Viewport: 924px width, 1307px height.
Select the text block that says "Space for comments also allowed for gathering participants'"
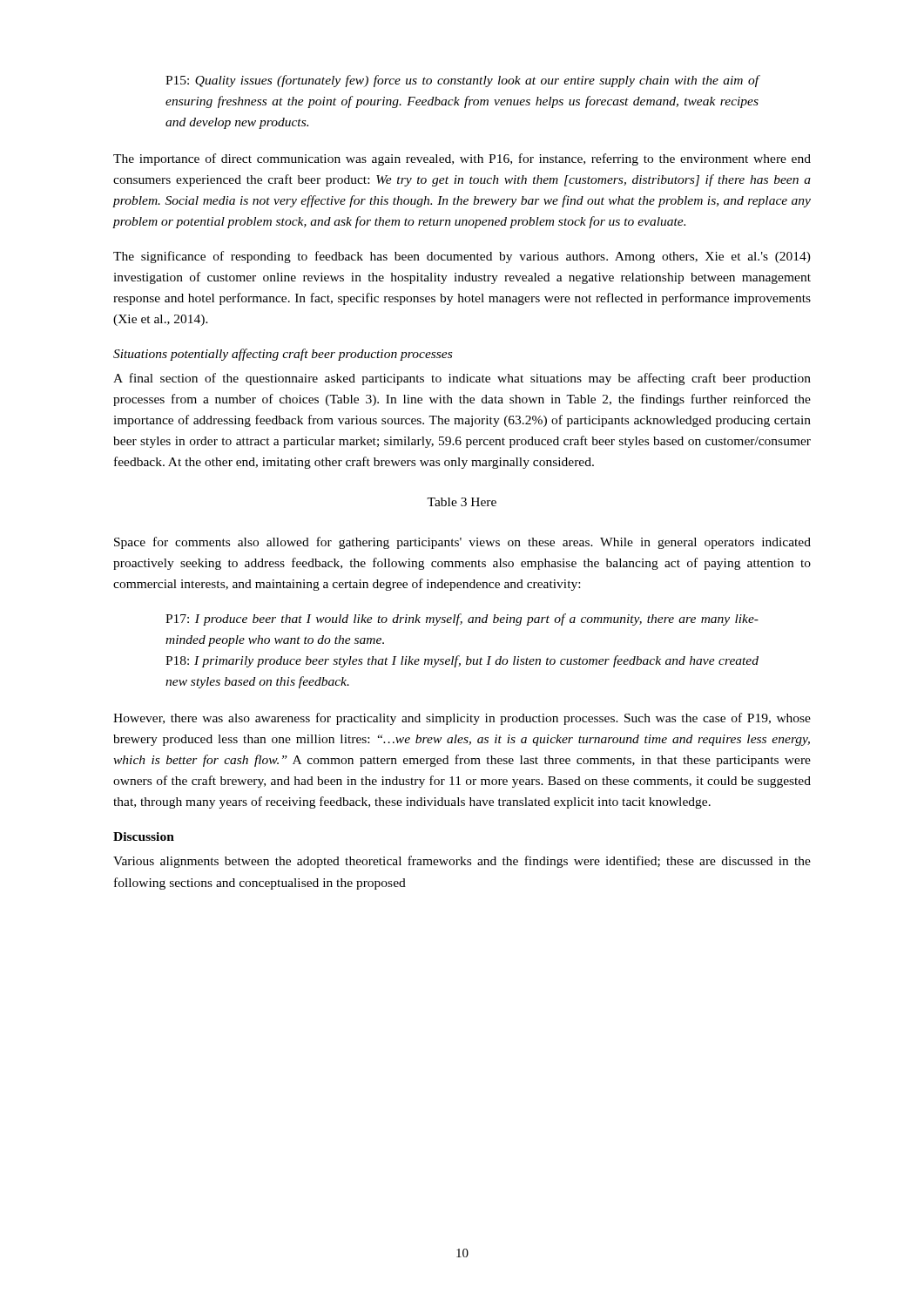[x=462, y=563]
